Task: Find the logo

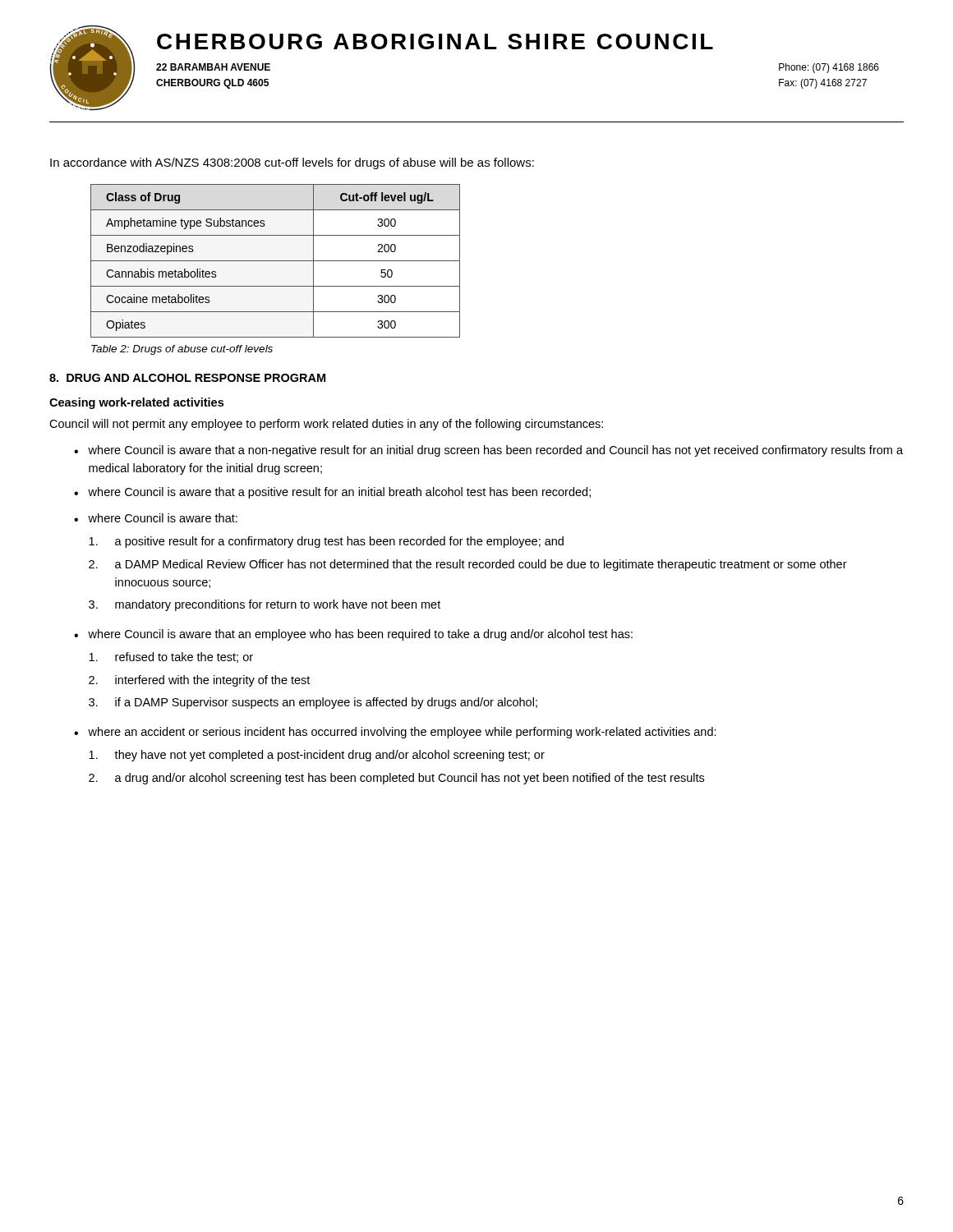Action: coord(94,69)
